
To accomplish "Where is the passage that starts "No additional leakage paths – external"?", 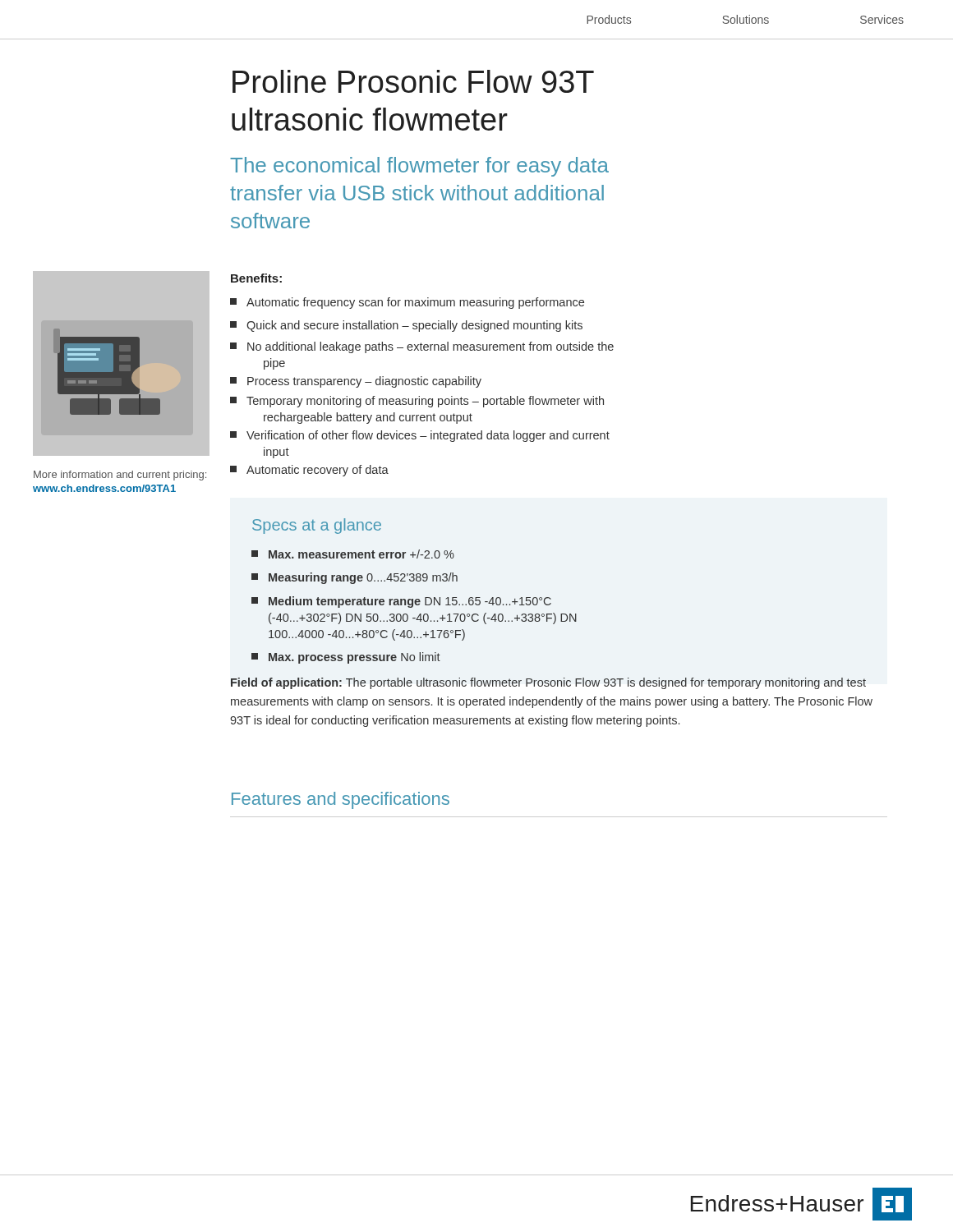I will [422, 355].
